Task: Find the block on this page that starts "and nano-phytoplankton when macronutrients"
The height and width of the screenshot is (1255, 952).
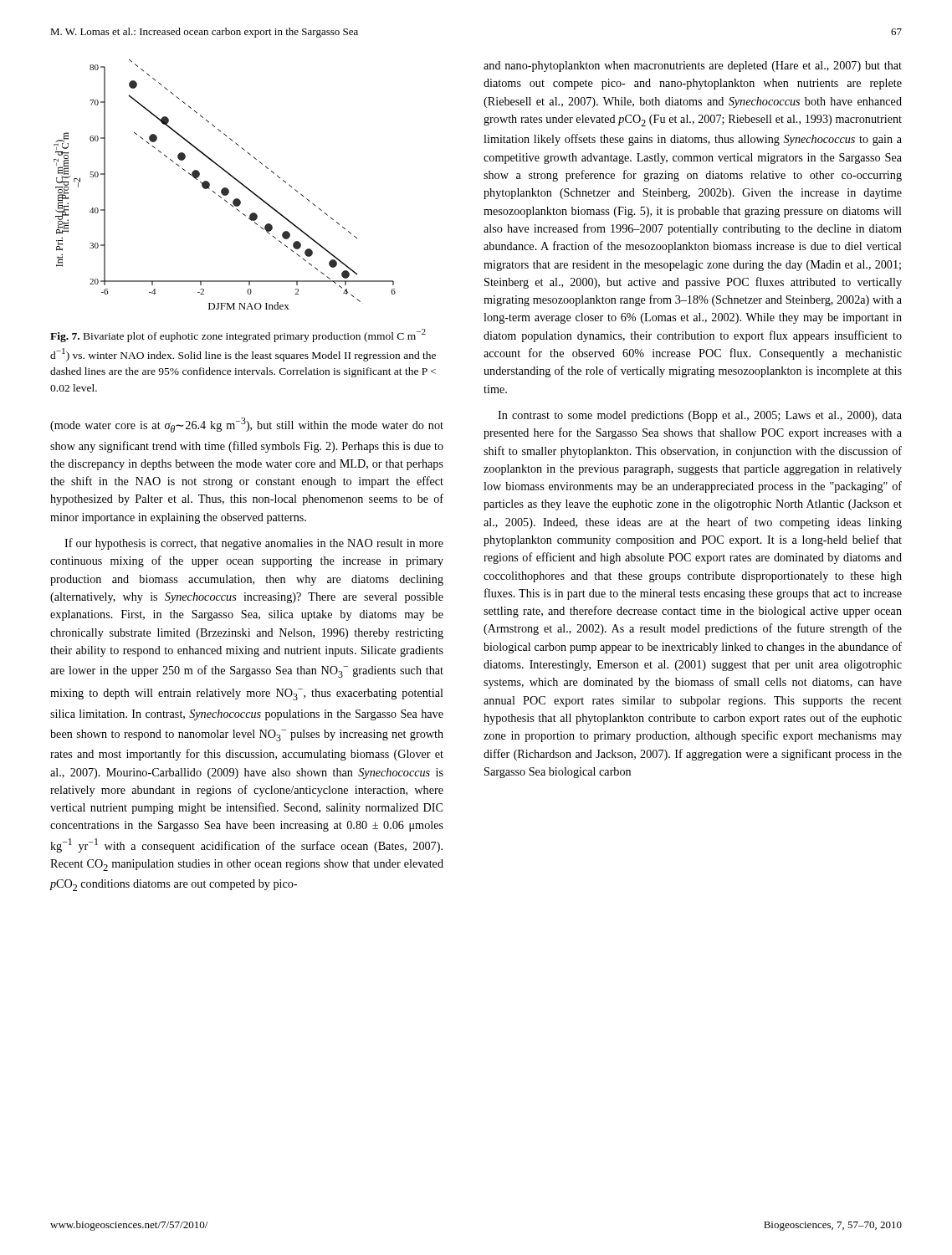Action: 693,419
